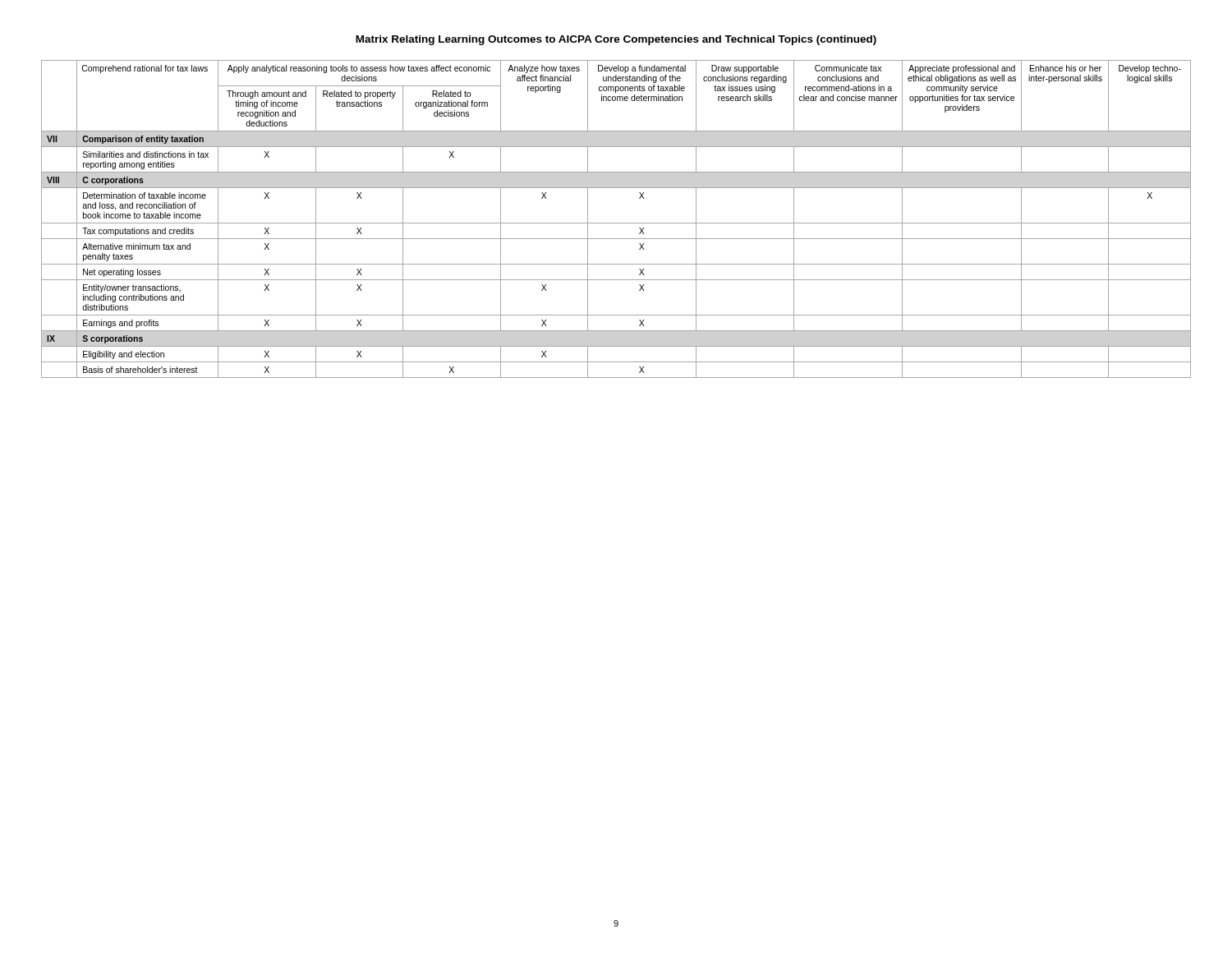1232x953 pixels.
Task: Find the table
Action: point(616,219)
